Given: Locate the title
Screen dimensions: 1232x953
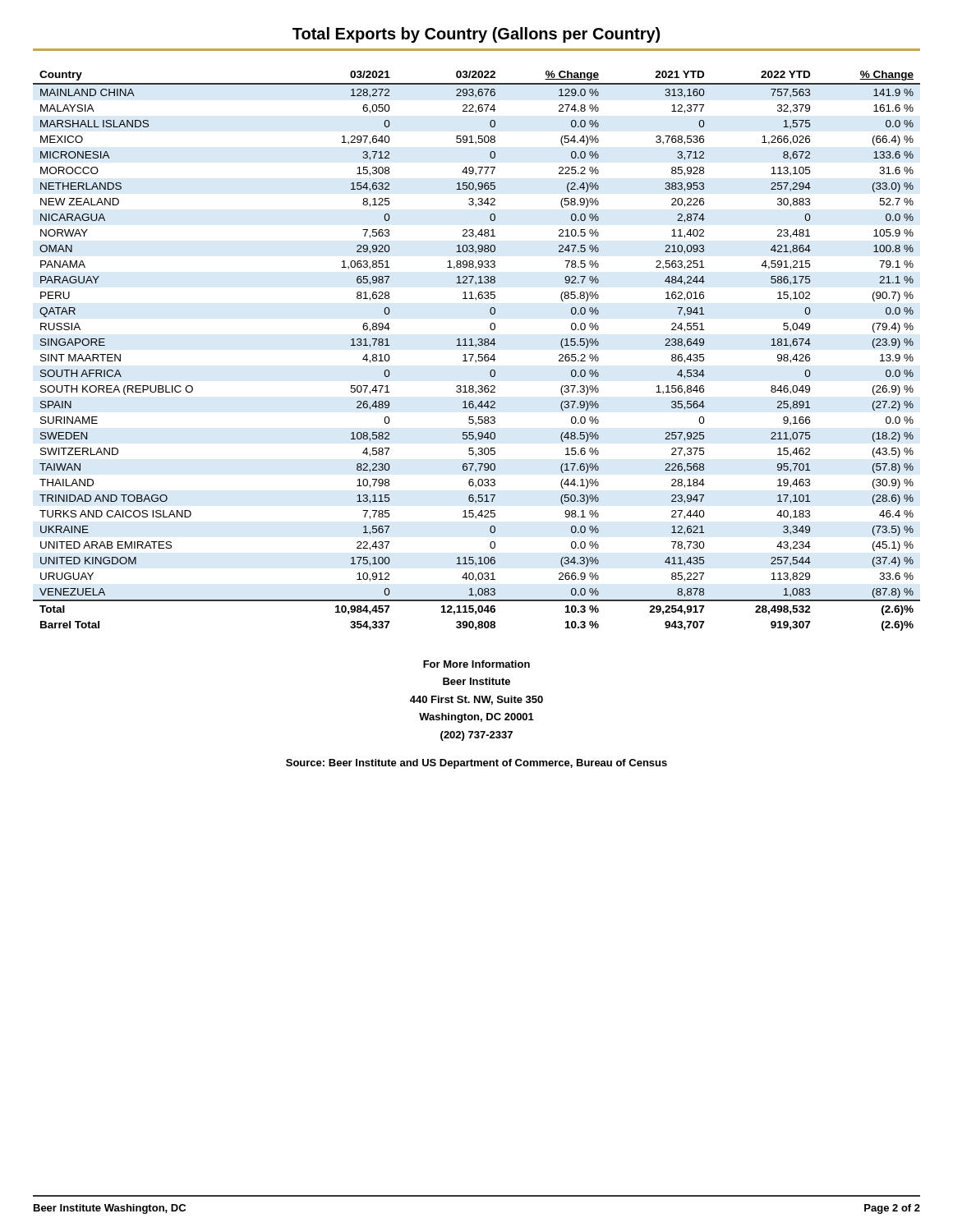Looking at the screenshot, I should (476, 34).
